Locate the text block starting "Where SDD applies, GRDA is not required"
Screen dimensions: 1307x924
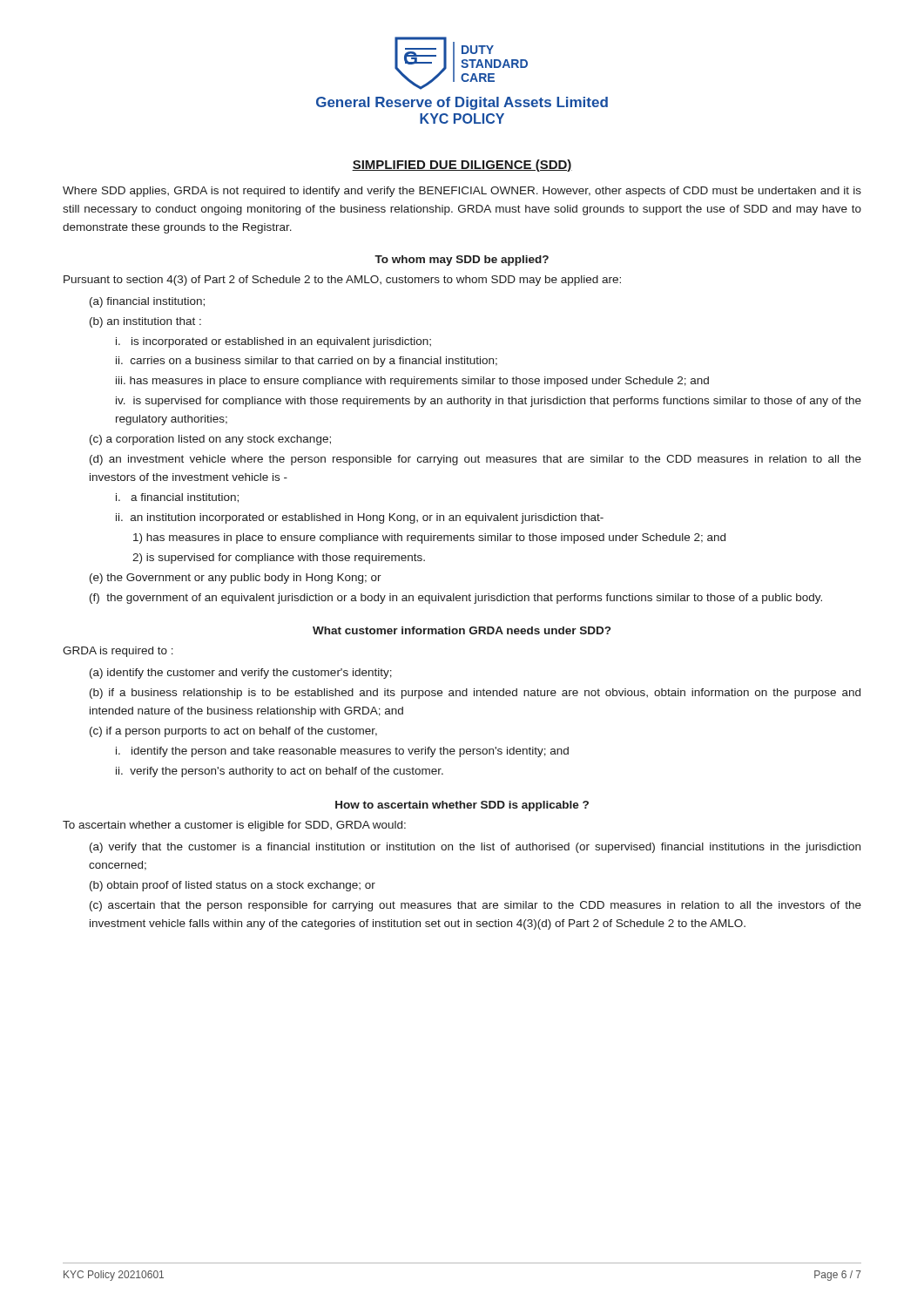(x=462, y=209)
